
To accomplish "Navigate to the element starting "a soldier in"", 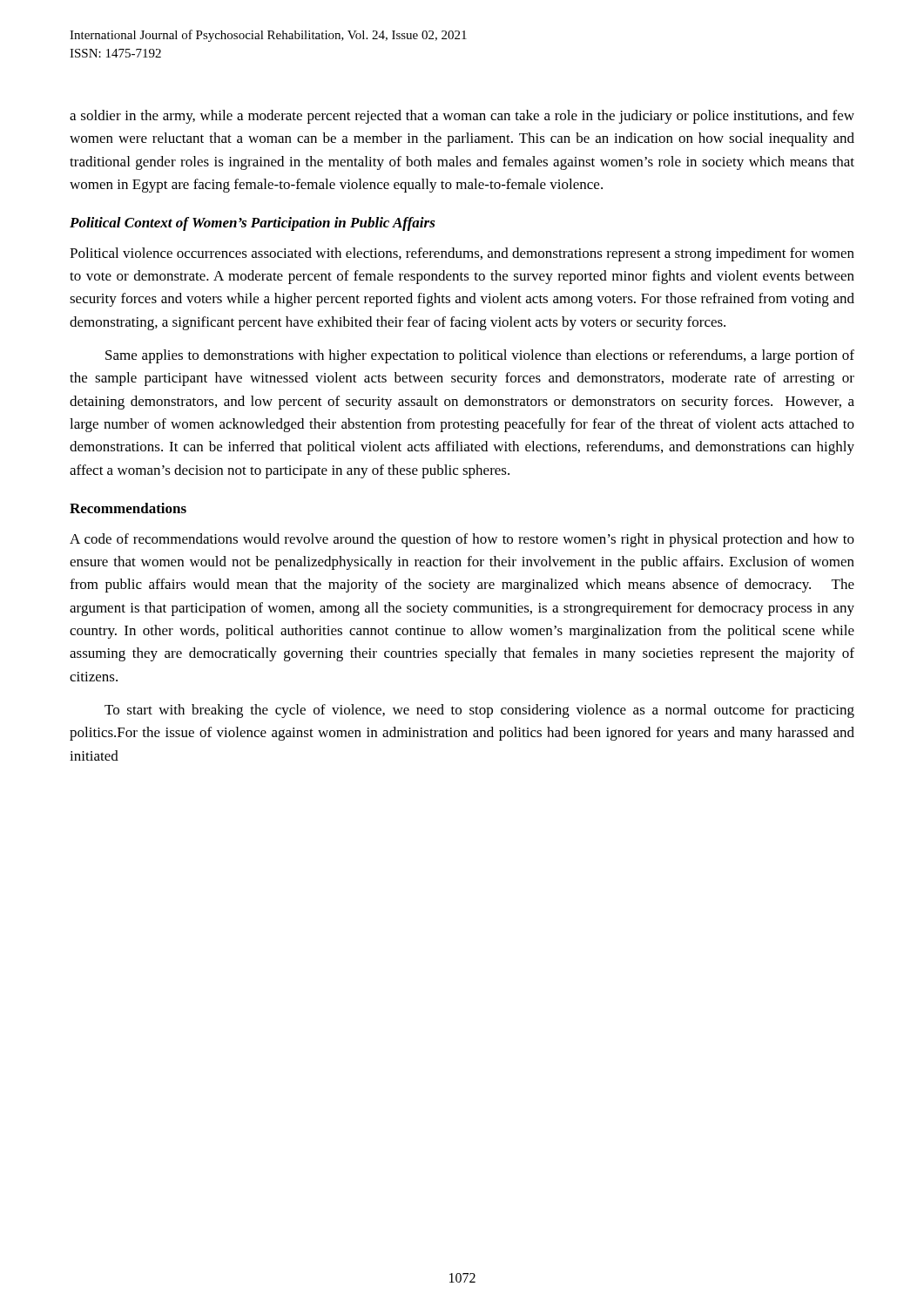I will tap(462, 150).
